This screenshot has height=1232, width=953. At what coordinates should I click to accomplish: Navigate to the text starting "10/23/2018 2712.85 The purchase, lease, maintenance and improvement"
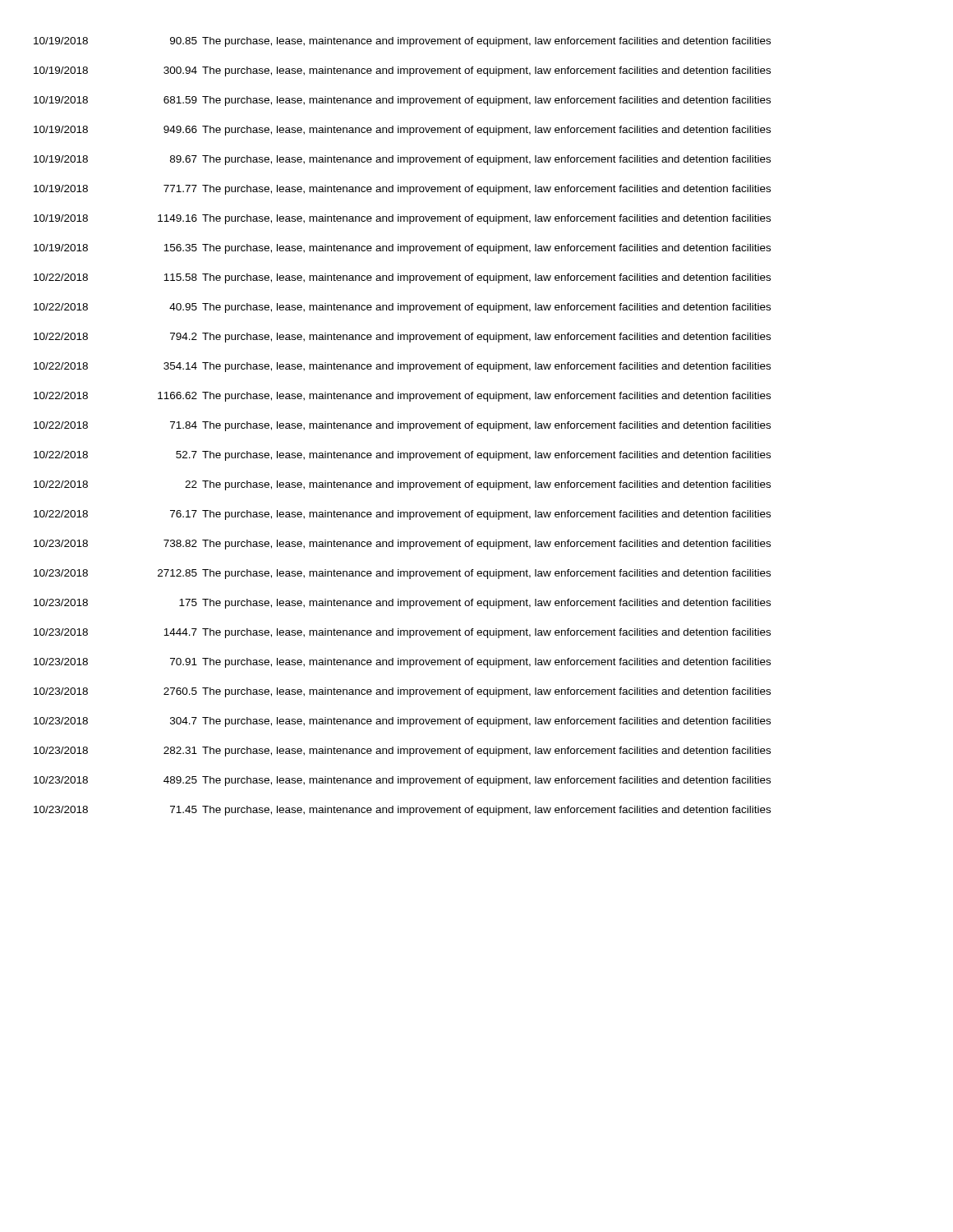[x=476, y=573]
